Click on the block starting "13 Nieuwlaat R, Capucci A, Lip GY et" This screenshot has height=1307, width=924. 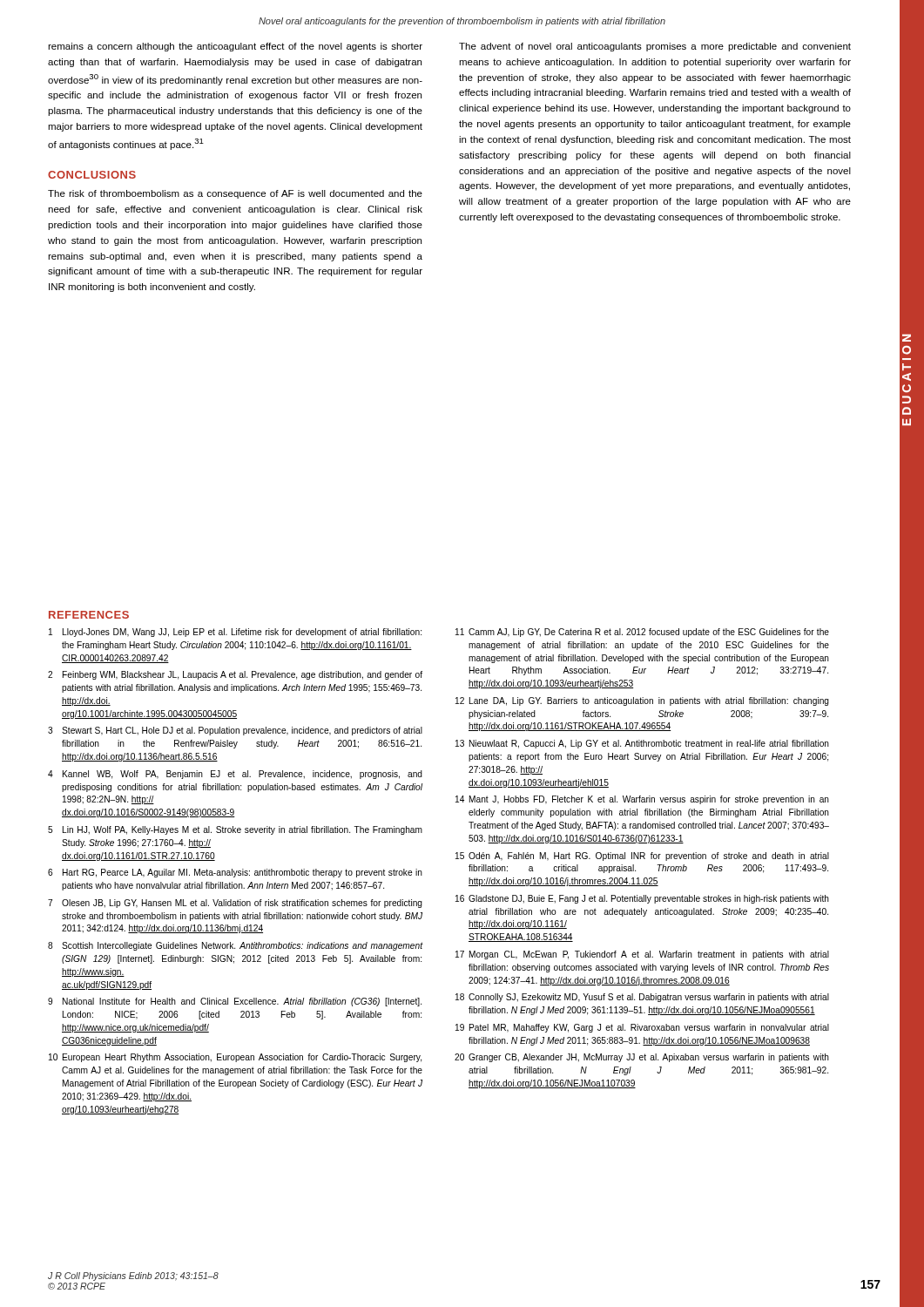click(x=642, y=764)
